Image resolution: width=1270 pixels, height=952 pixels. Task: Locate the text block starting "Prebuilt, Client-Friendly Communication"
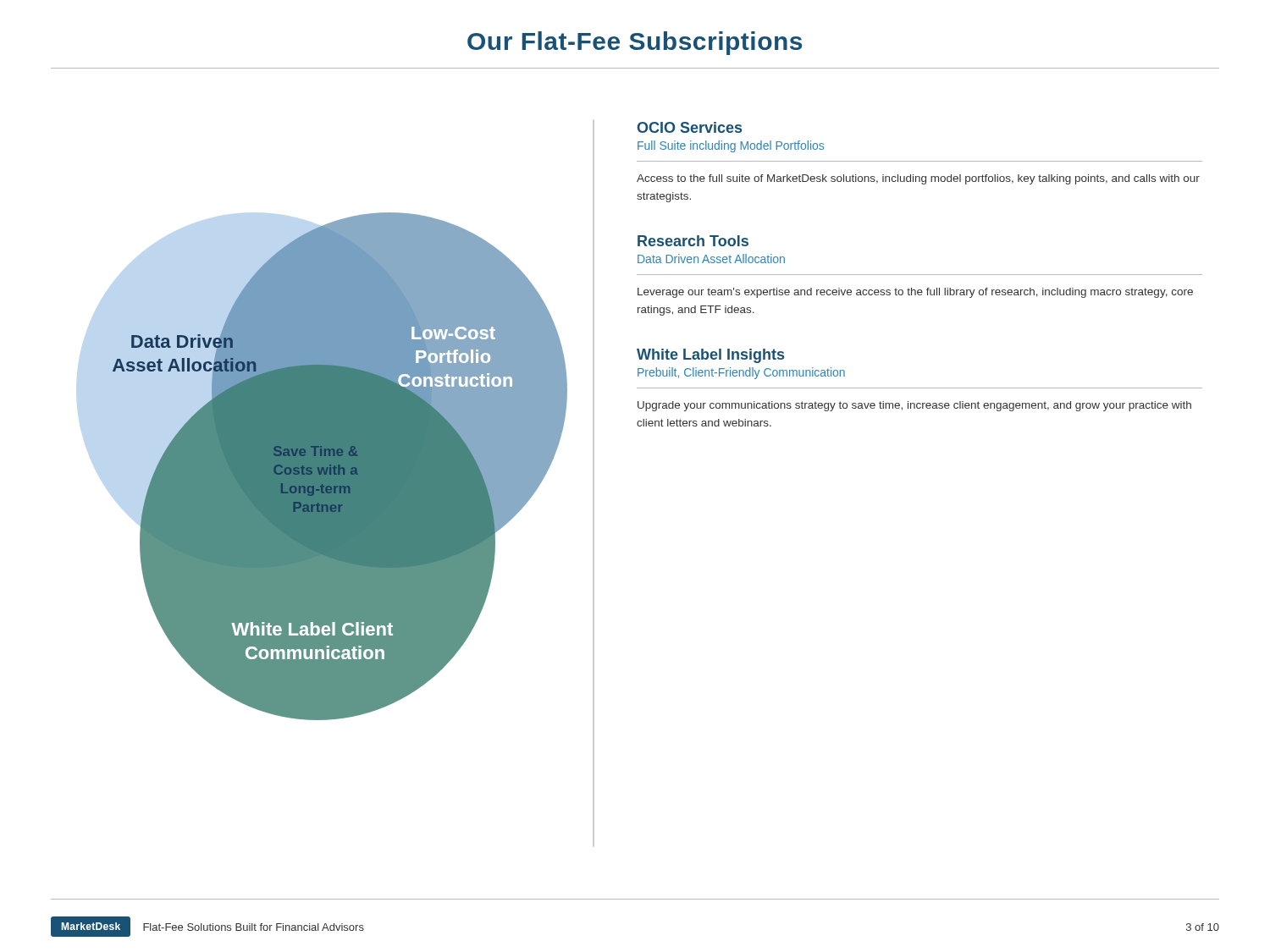coord(741,372)
